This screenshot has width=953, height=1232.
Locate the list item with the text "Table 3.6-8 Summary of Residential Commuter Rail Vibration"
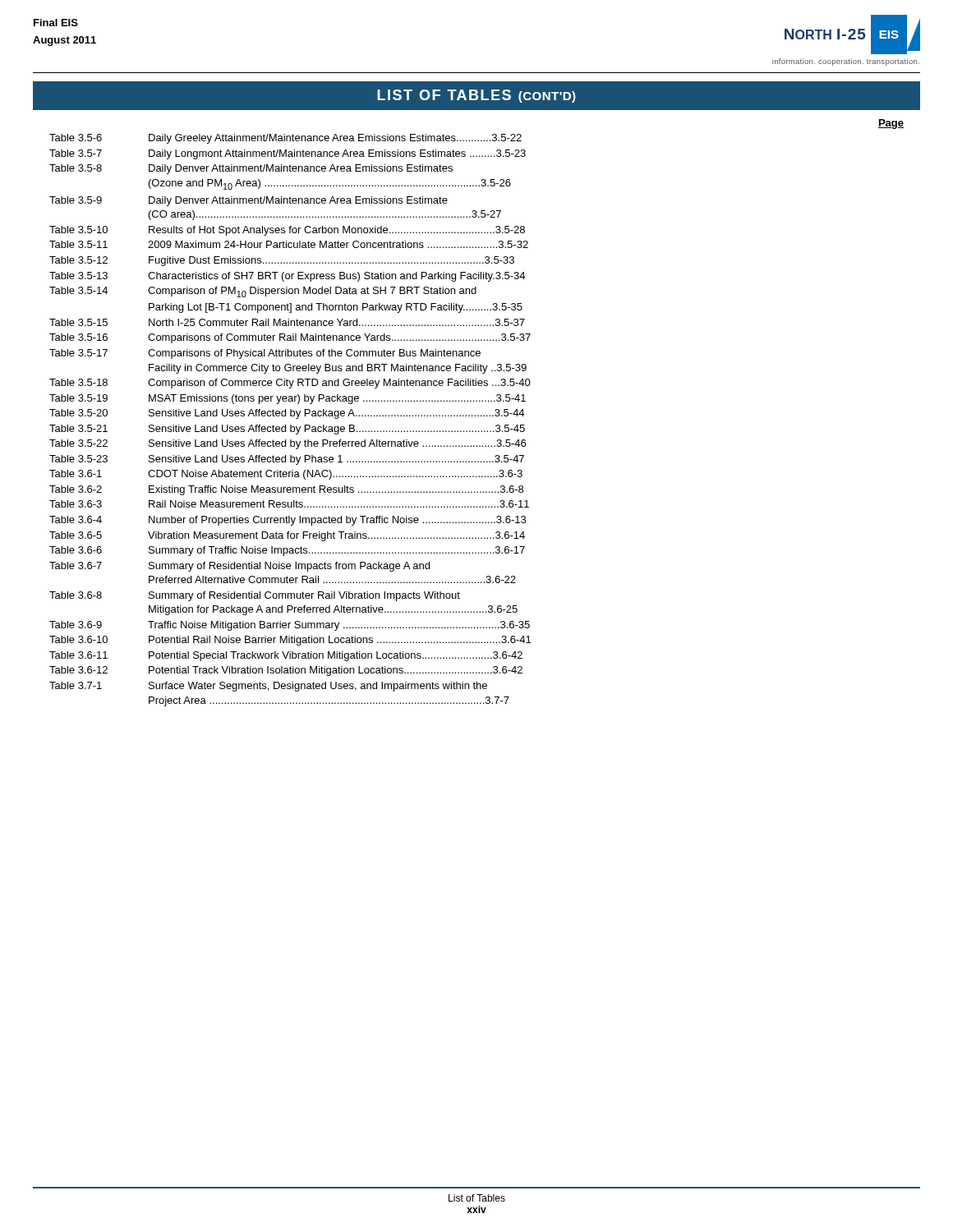point(476,602)
